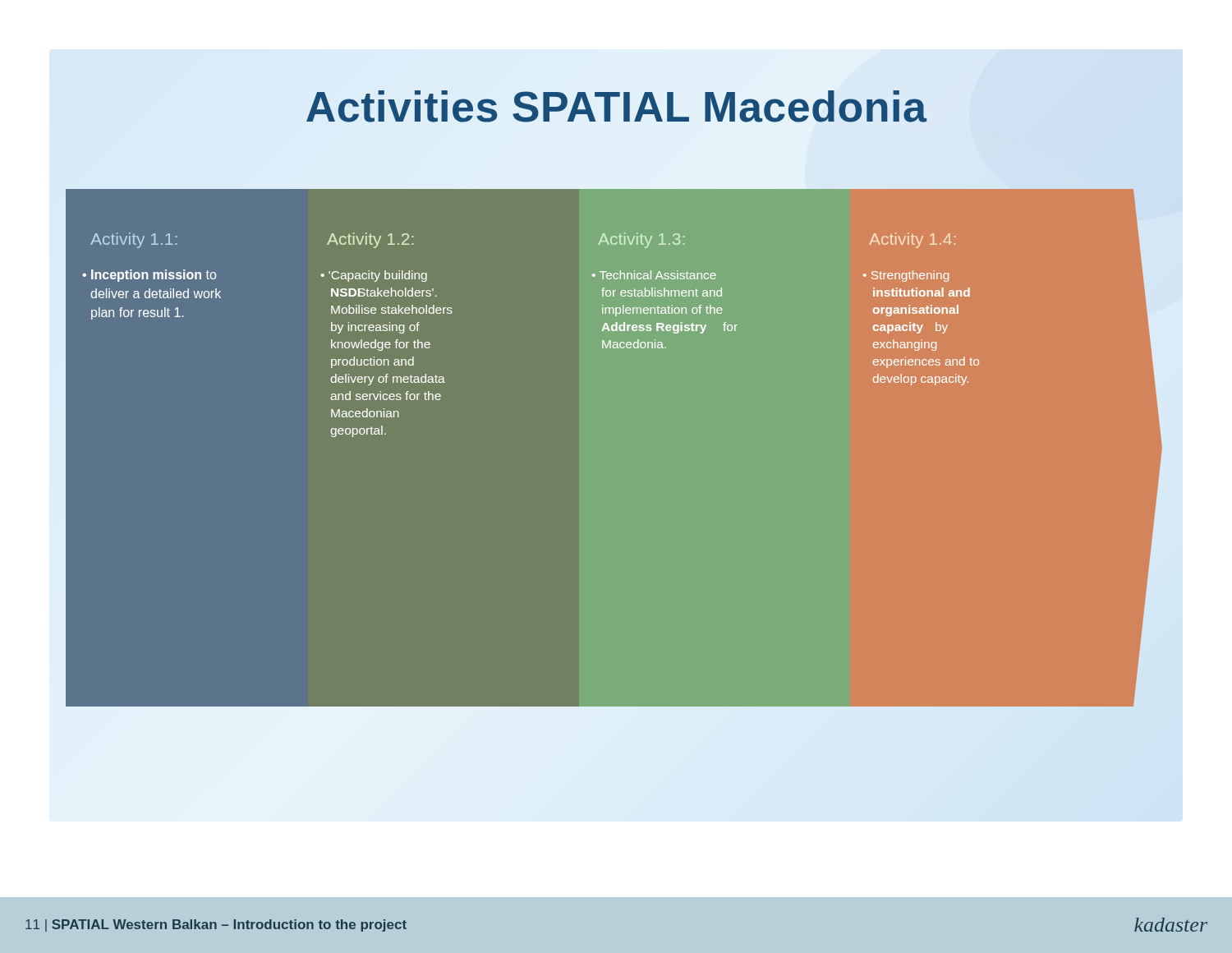Select a infographic
Viewport: 1232px width, 953px height.
[x=616, y=448]
